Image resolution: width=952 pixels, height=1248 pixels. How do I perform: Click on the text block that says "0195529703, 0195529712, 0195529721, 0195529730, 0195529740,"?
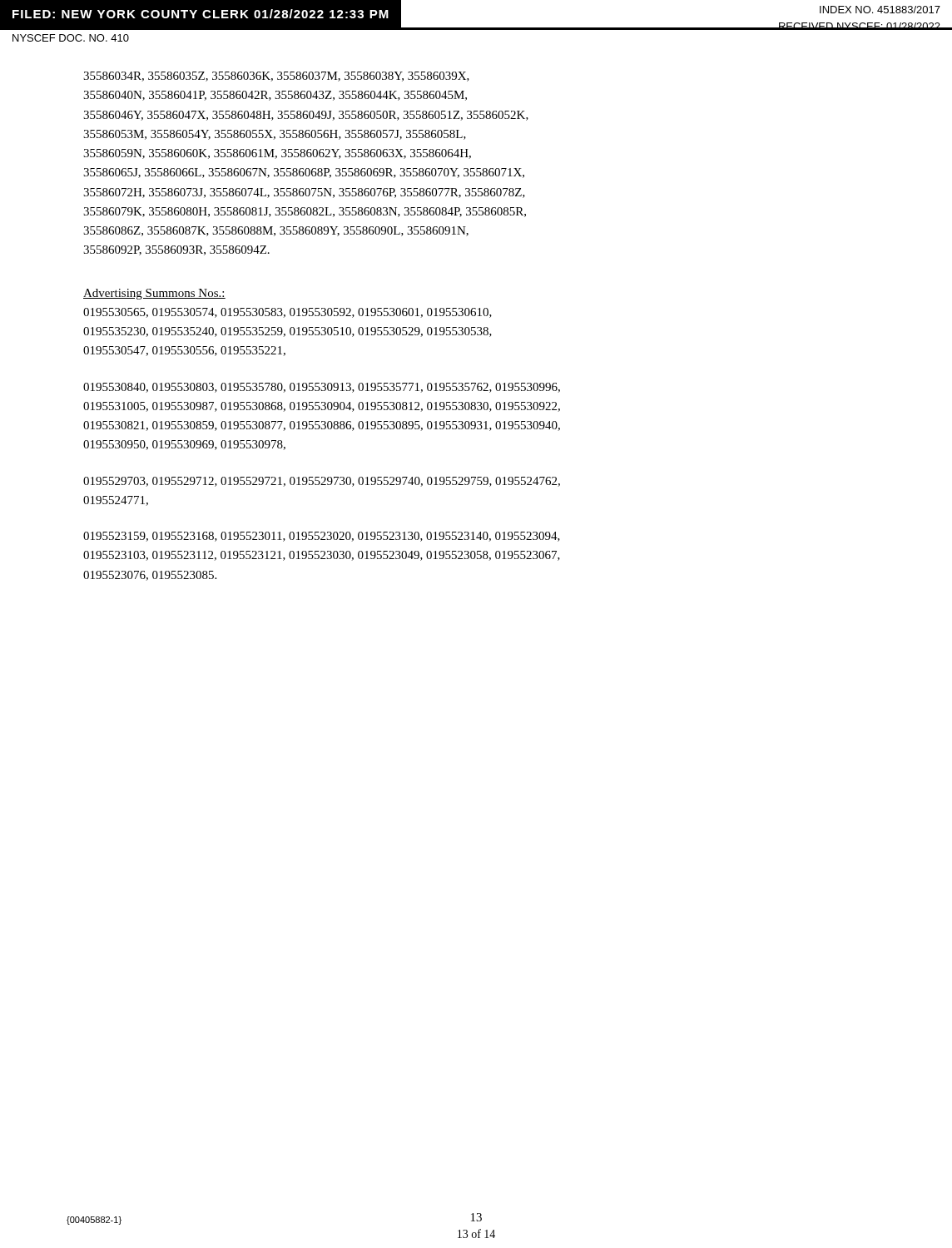click(322, 490)
